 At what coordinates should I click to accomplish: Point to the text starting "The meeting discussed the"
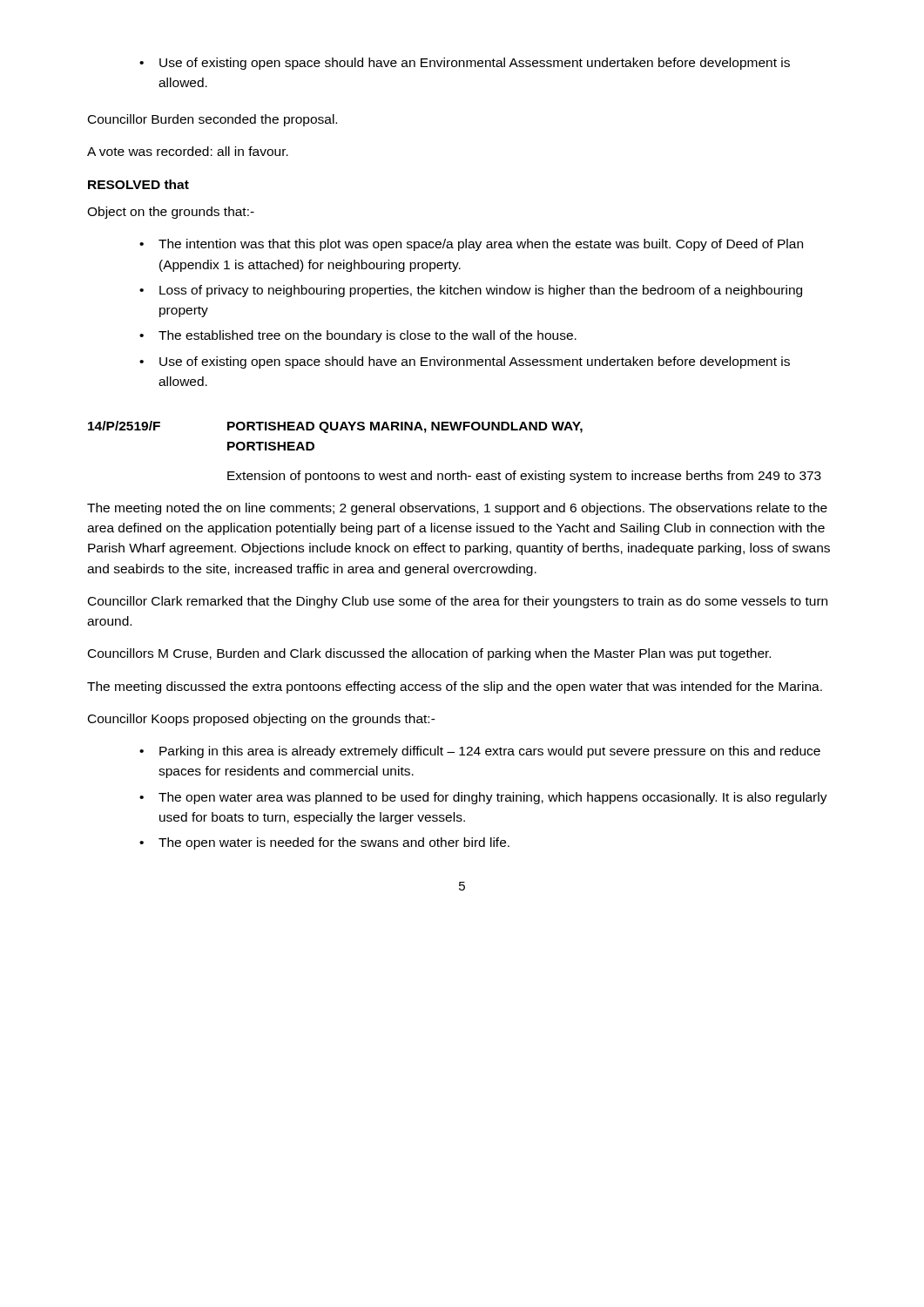[455, 686]
